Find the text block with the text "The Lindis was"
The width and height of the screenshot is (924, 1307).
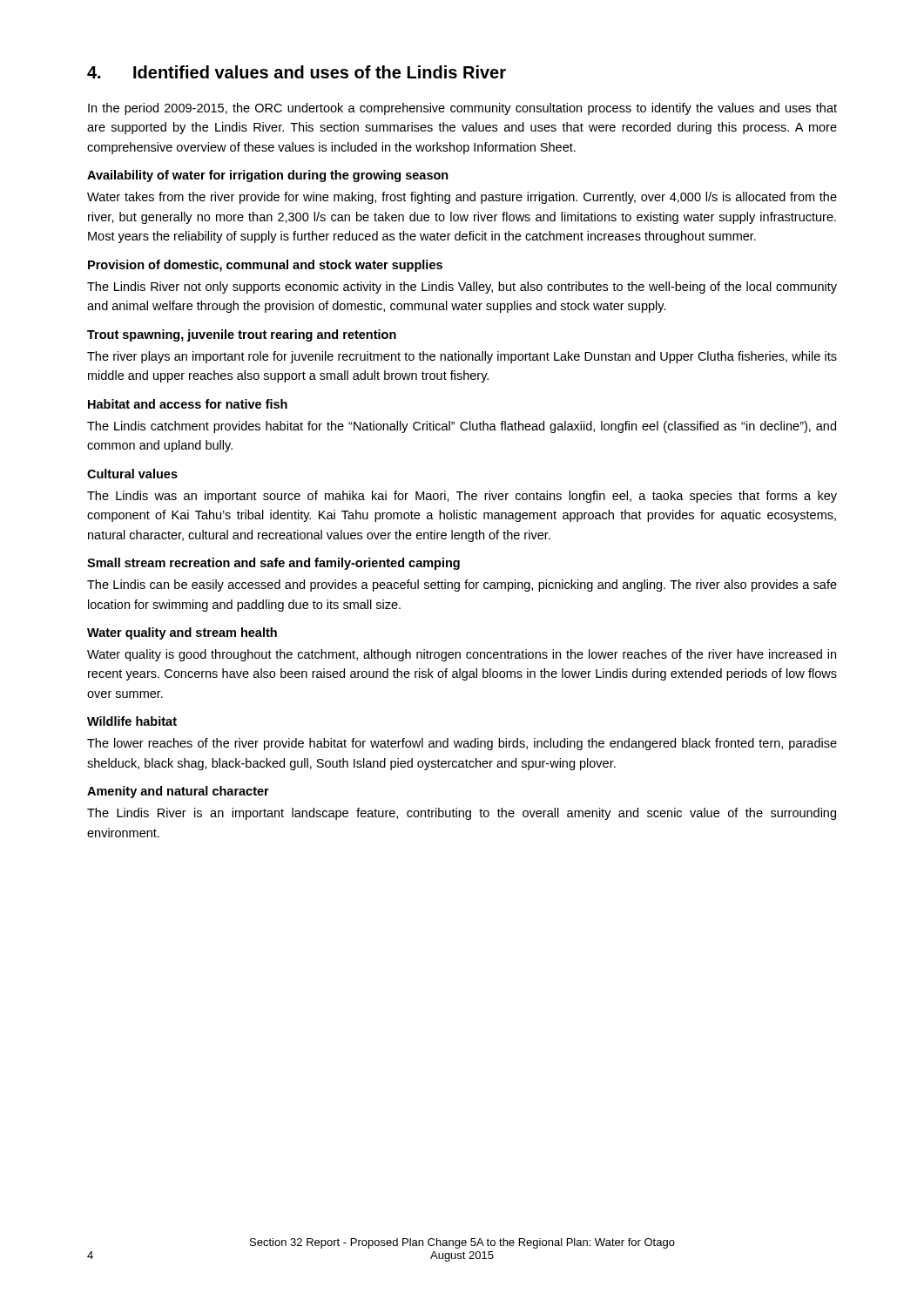point(462,515)
